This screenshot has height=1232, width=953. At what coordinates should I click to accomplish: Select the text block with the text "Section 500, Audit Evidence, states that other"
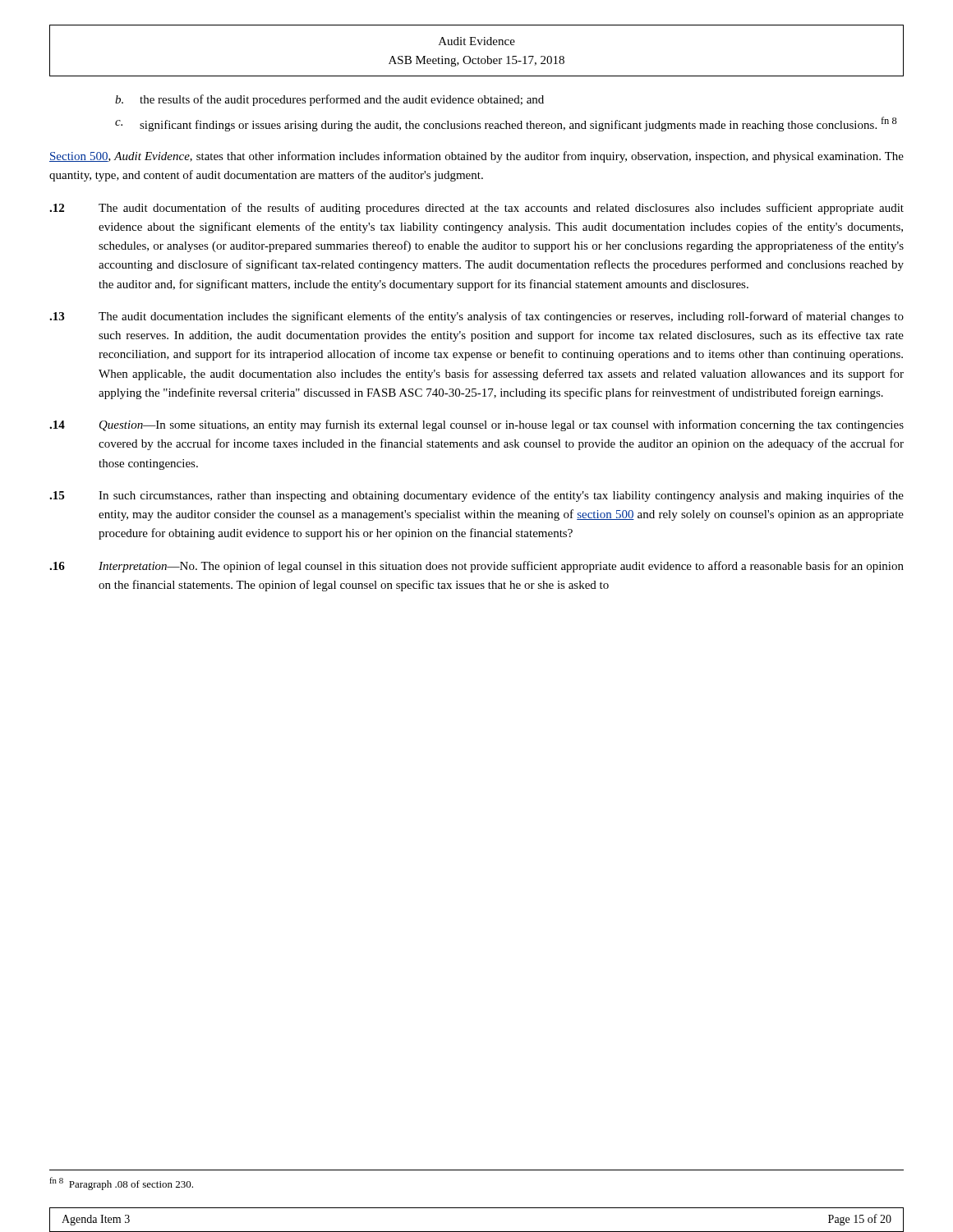pos(476,166)
